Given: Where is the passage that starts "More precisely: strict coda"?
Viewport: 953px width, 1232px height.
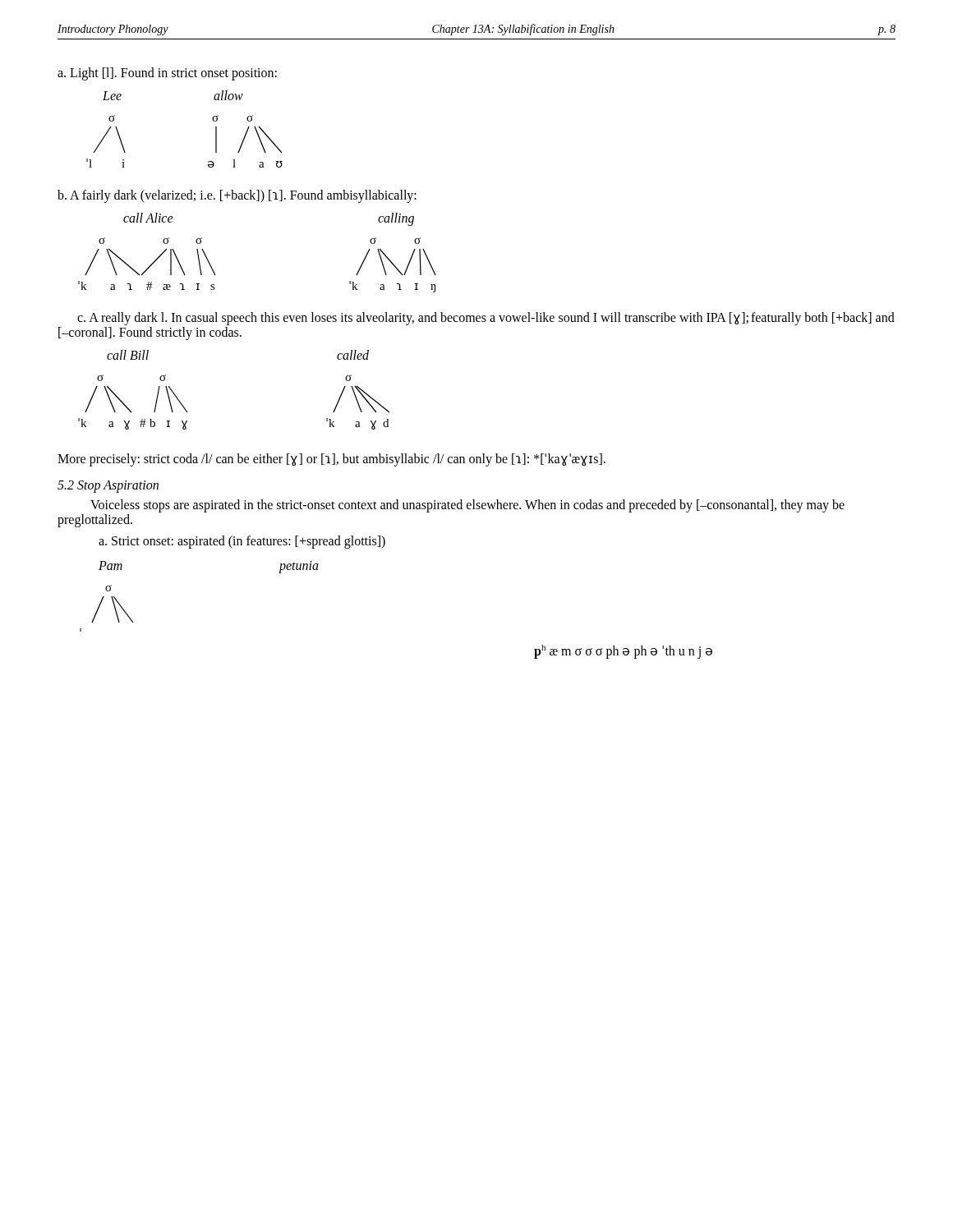Looking at the screenshot, I should click(x=332, y=459).
